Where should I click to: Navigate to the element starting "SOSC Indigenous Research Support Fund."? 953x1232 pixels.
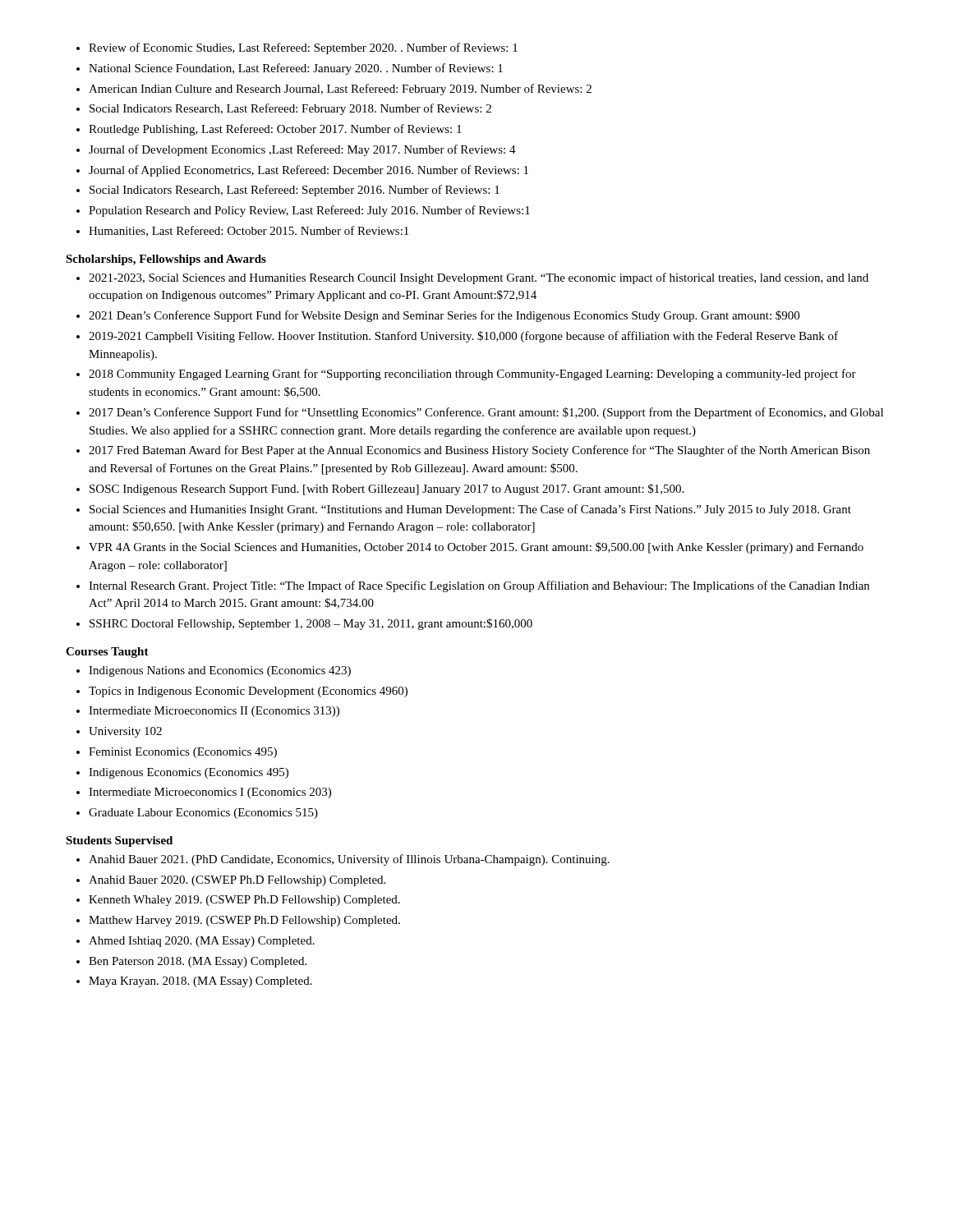tap(488, 489)
